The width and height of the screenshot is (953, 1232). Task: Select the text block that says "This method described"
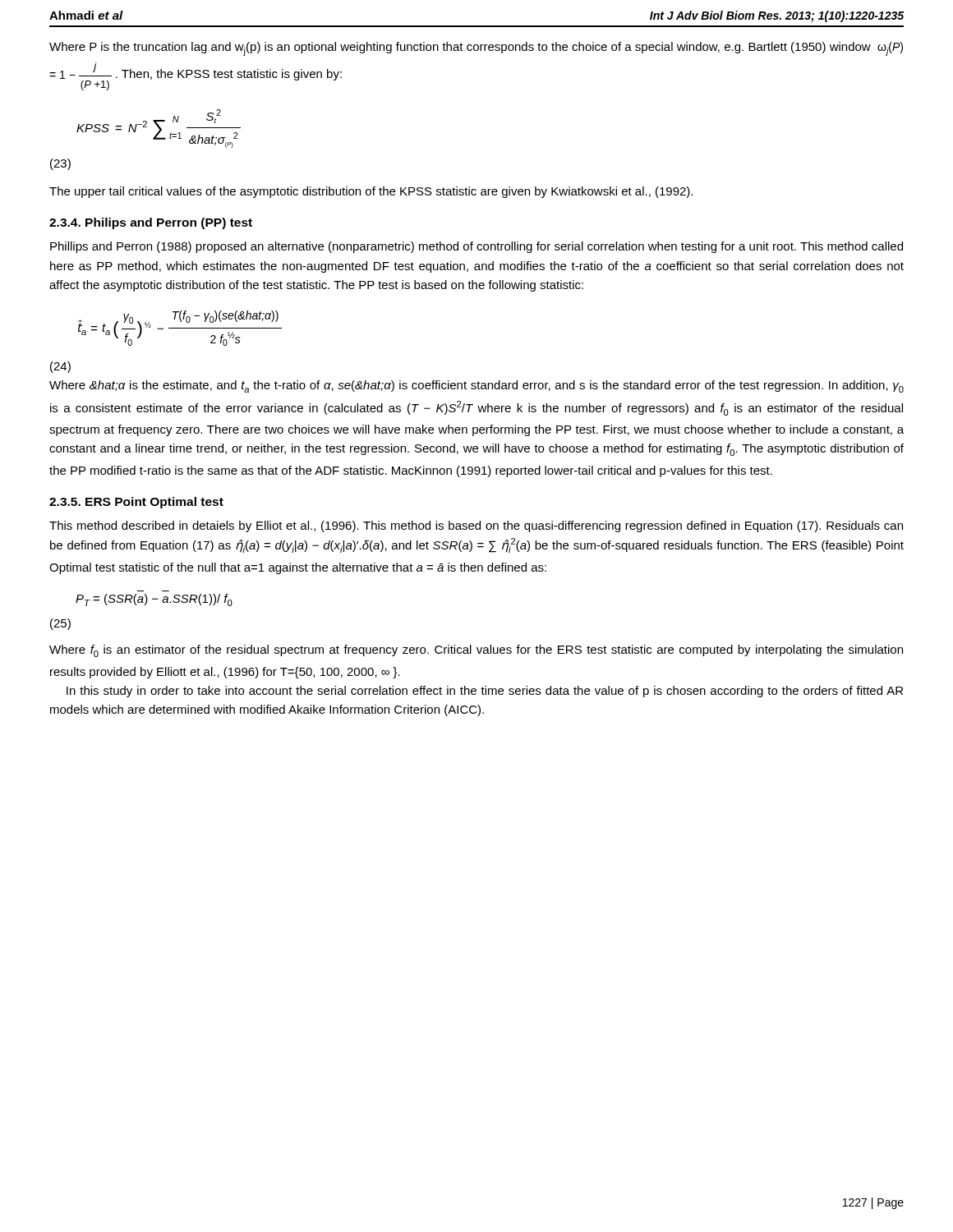point(476,546)
